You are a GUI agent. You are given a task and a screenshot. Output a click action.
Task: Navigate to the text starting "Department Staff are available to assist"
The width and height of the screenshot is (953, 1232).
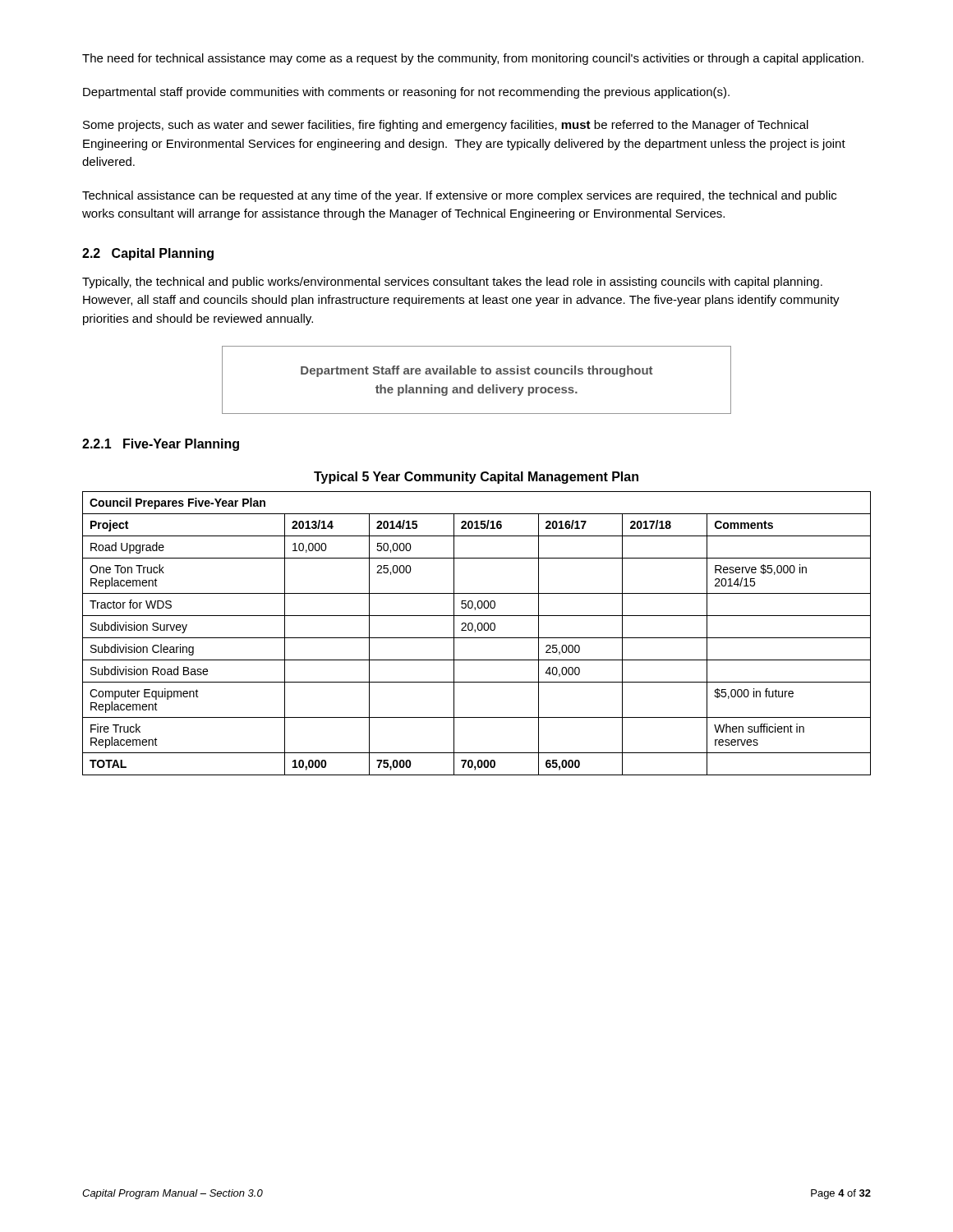[x=476, y=380]
